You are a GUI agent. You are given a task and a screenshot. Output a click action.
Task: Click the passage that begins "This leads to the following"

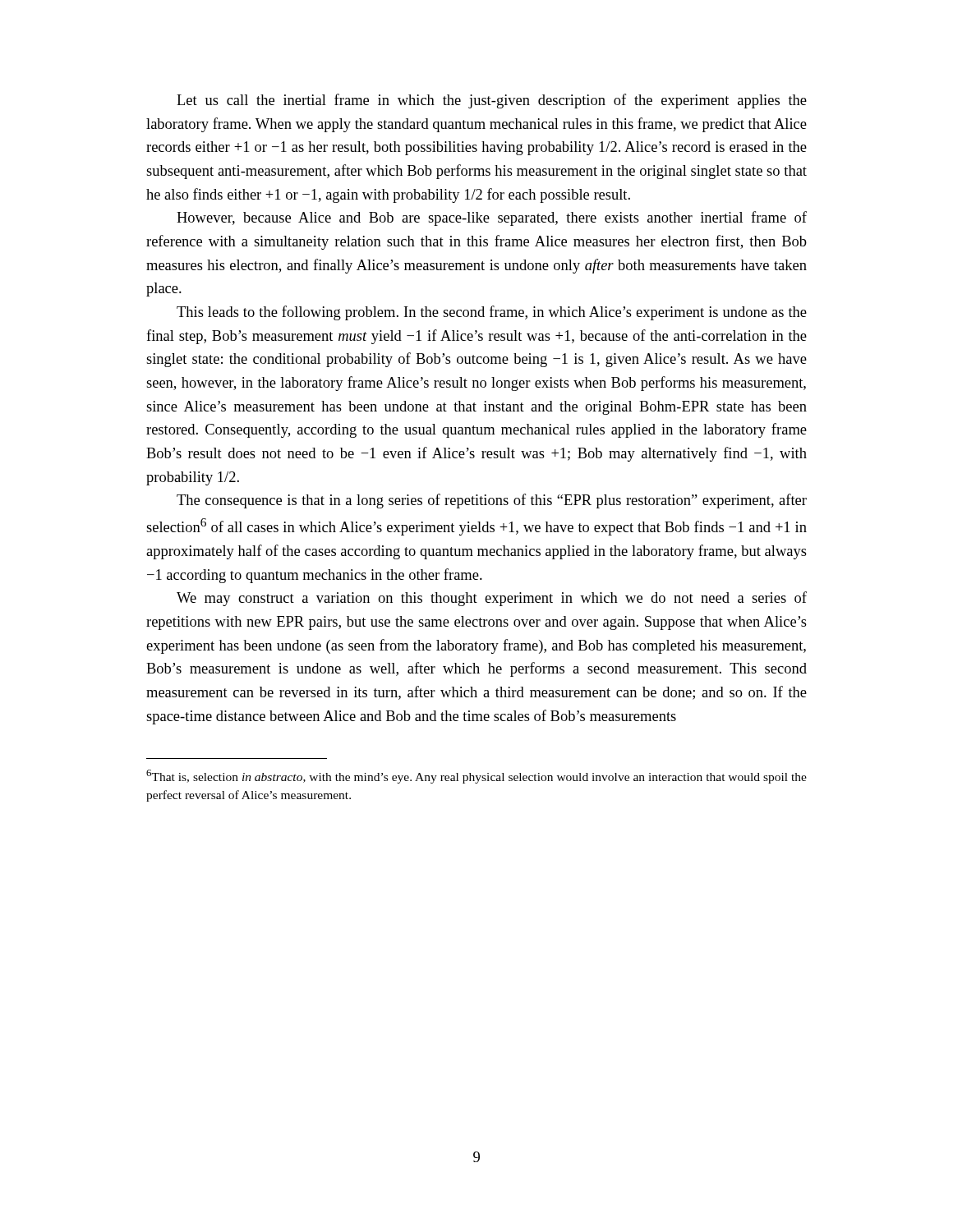(x=476, y=395)
